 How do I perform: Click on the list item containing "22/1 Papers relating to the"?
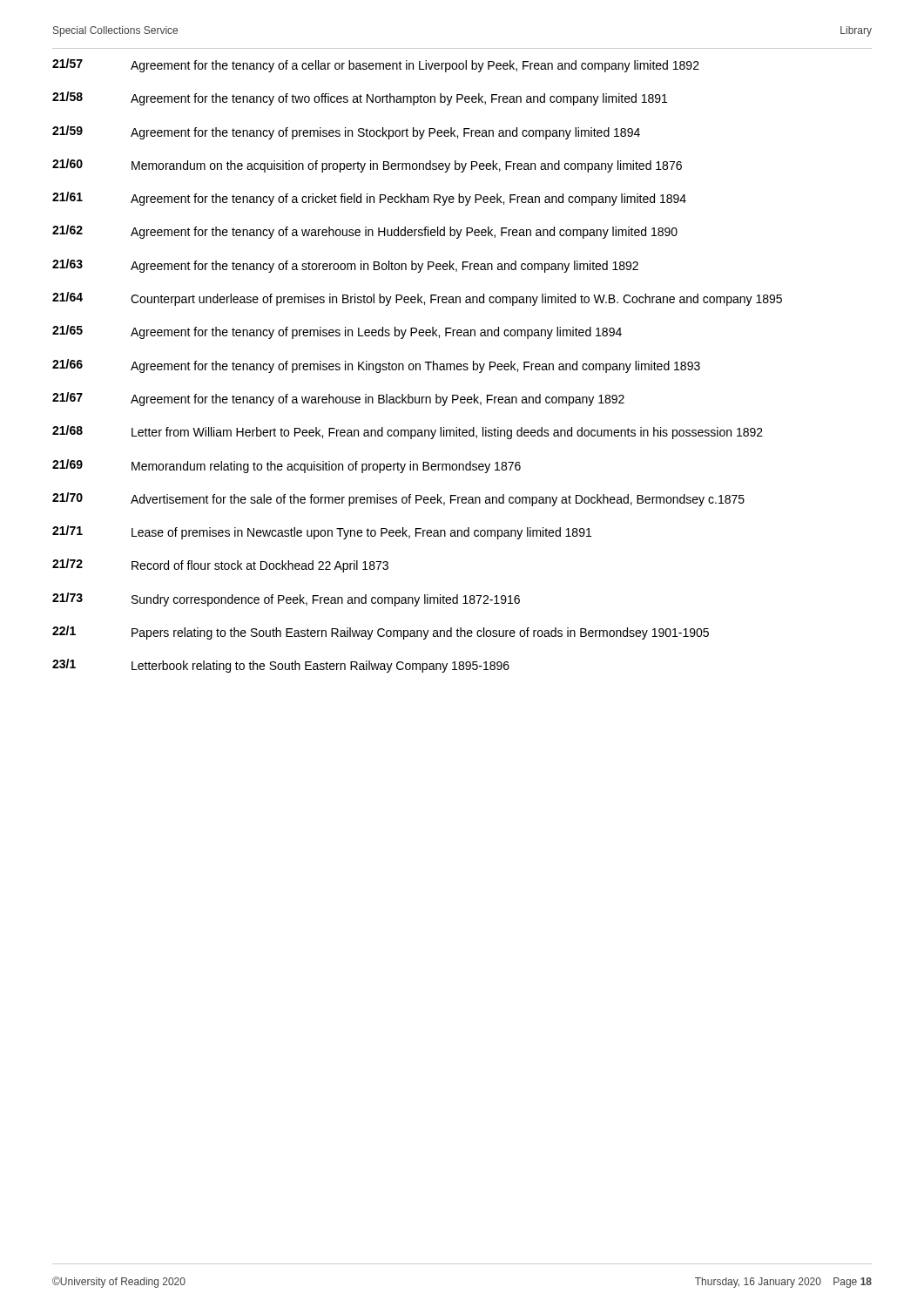point(462,633)
